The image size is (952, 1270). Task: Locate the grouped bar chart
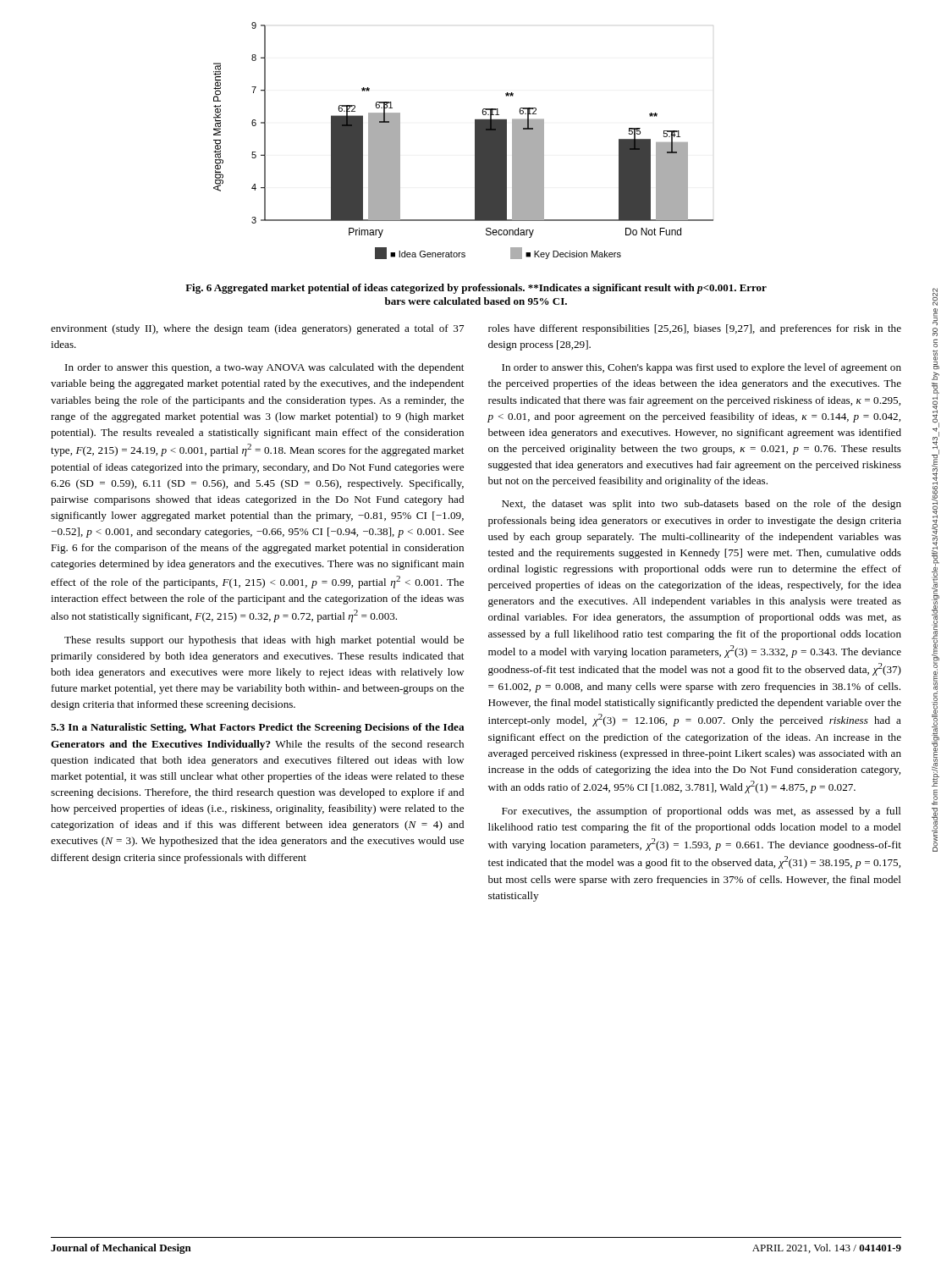(x=476, y=144)
